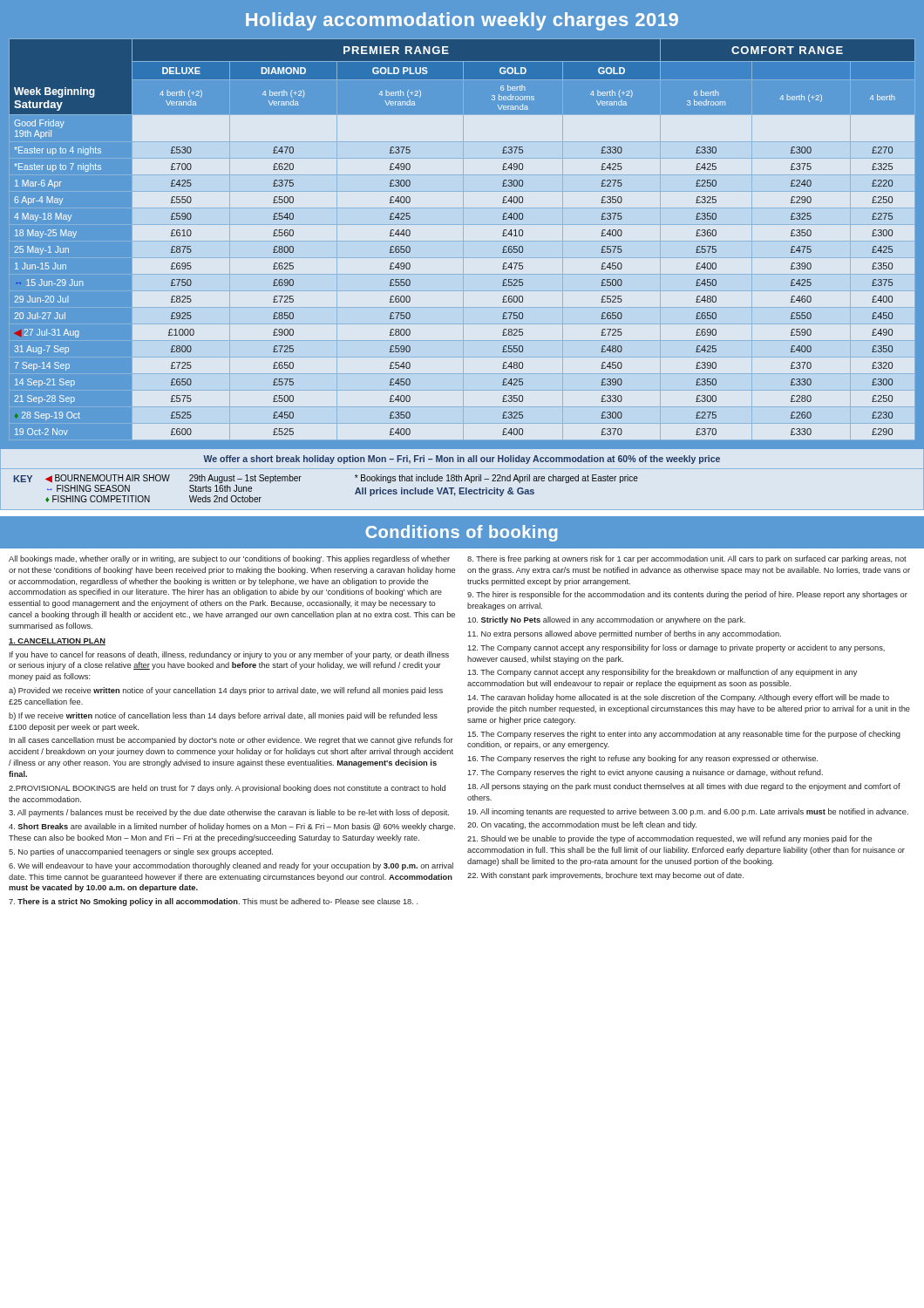Select the text block starting "5. No parties of unaccompanied"
The width and height of the screenshot is (924, 1308).
[x=141, y=852]
